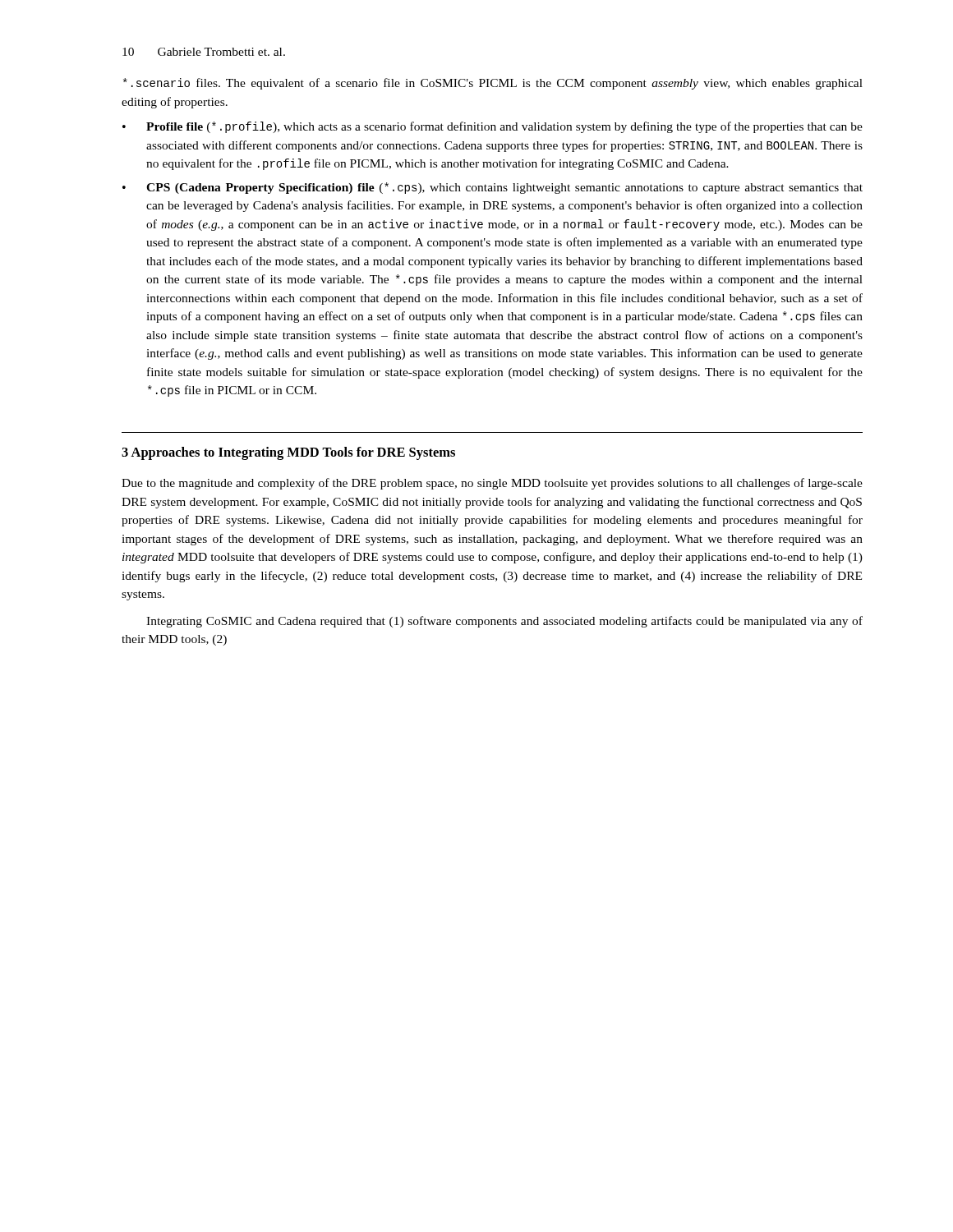Locate the text block that says ".scenario files. The equivalent of a scenario"

pos(492,92)
